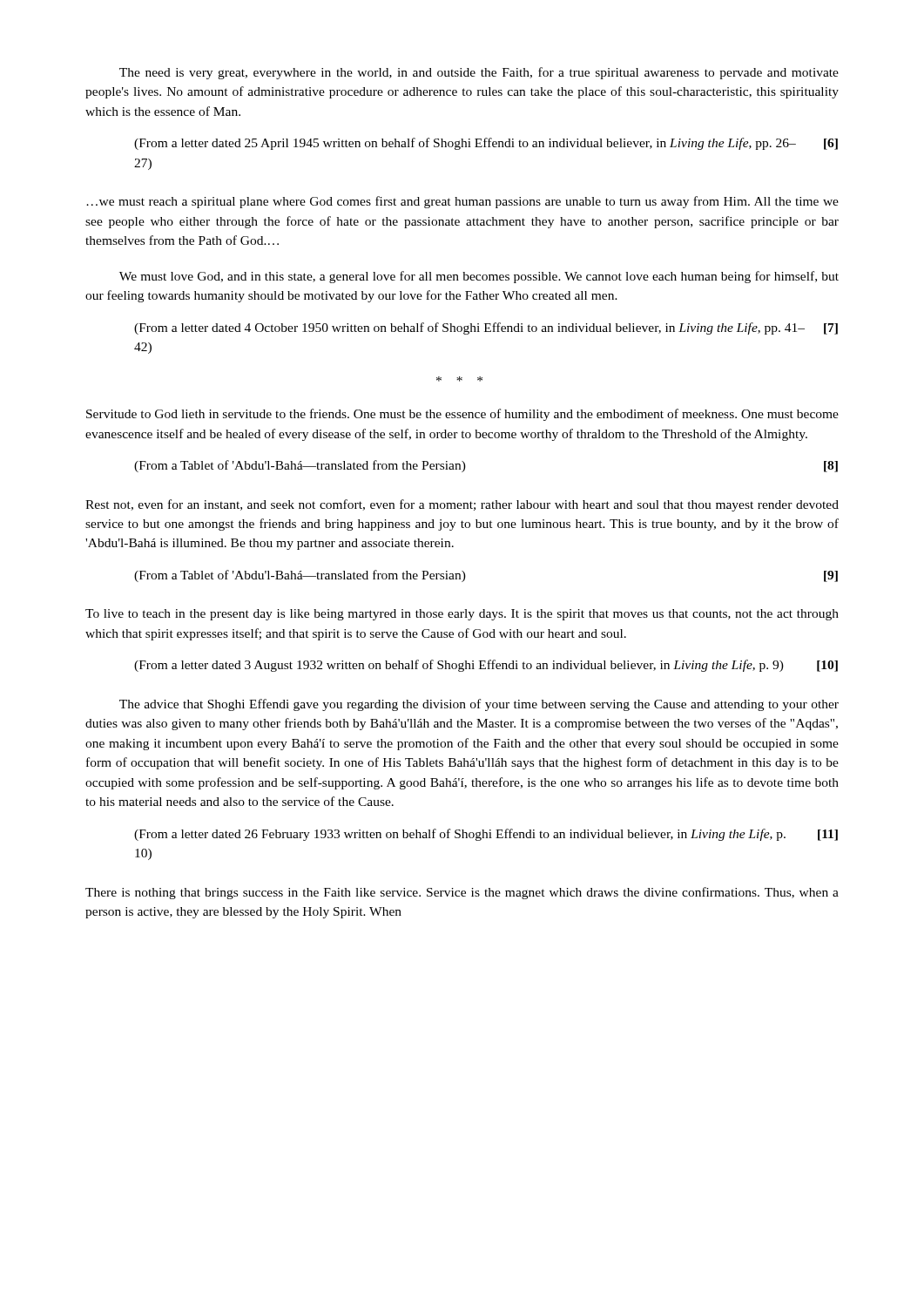This screenshot has width=924, height=1307.
Task: Locate the block of text that opens with "Rest not, even for an"
Action: point(462,524)
